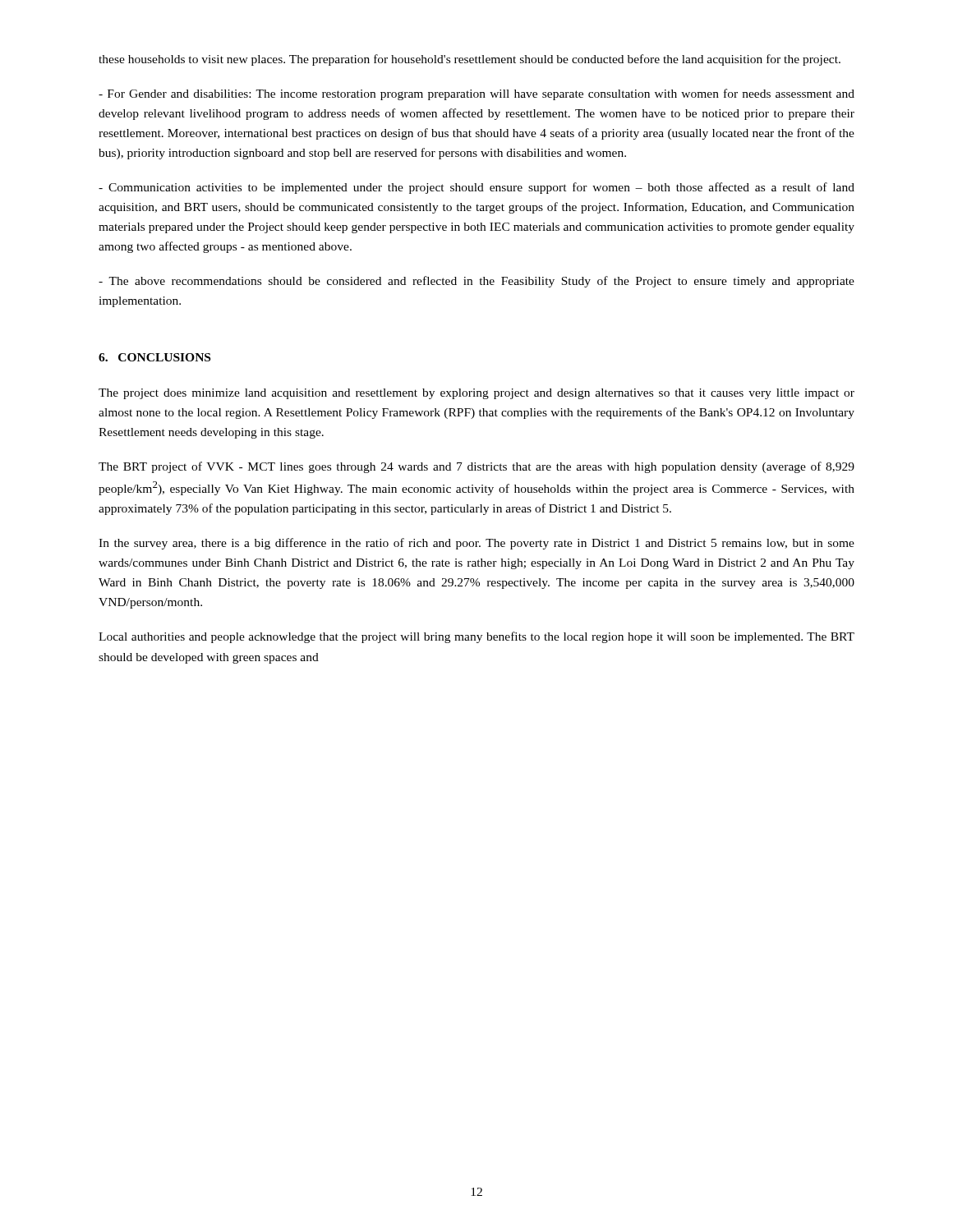Click the passage that begins "For Gender and disabilities: The income"
The image size is (953, 1232).
pos(476,123)
